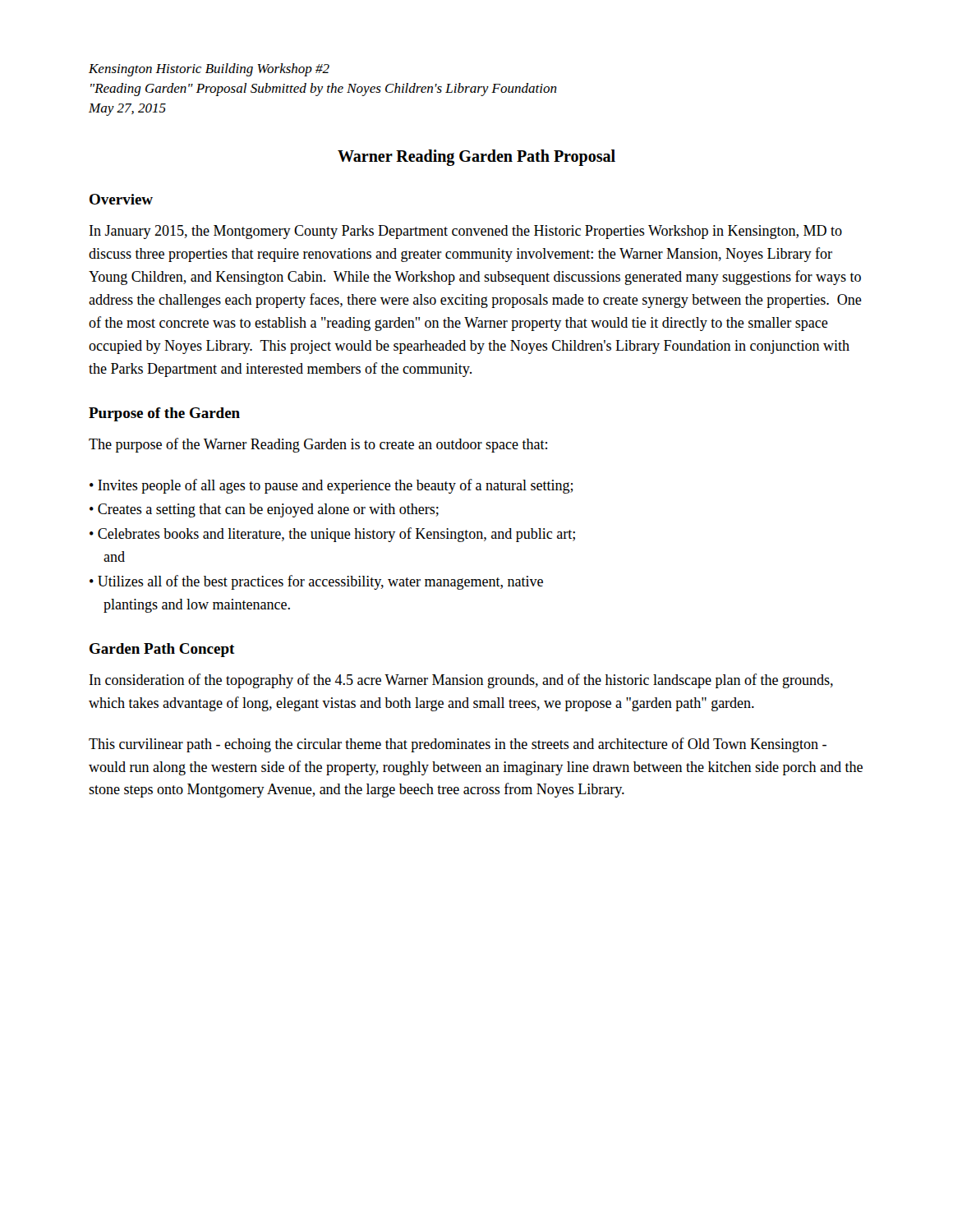Find the text starting "In consideration of the topography"
Image resolution: width=953 pixels, height=1232 pixels.
(x=461, y=691)
